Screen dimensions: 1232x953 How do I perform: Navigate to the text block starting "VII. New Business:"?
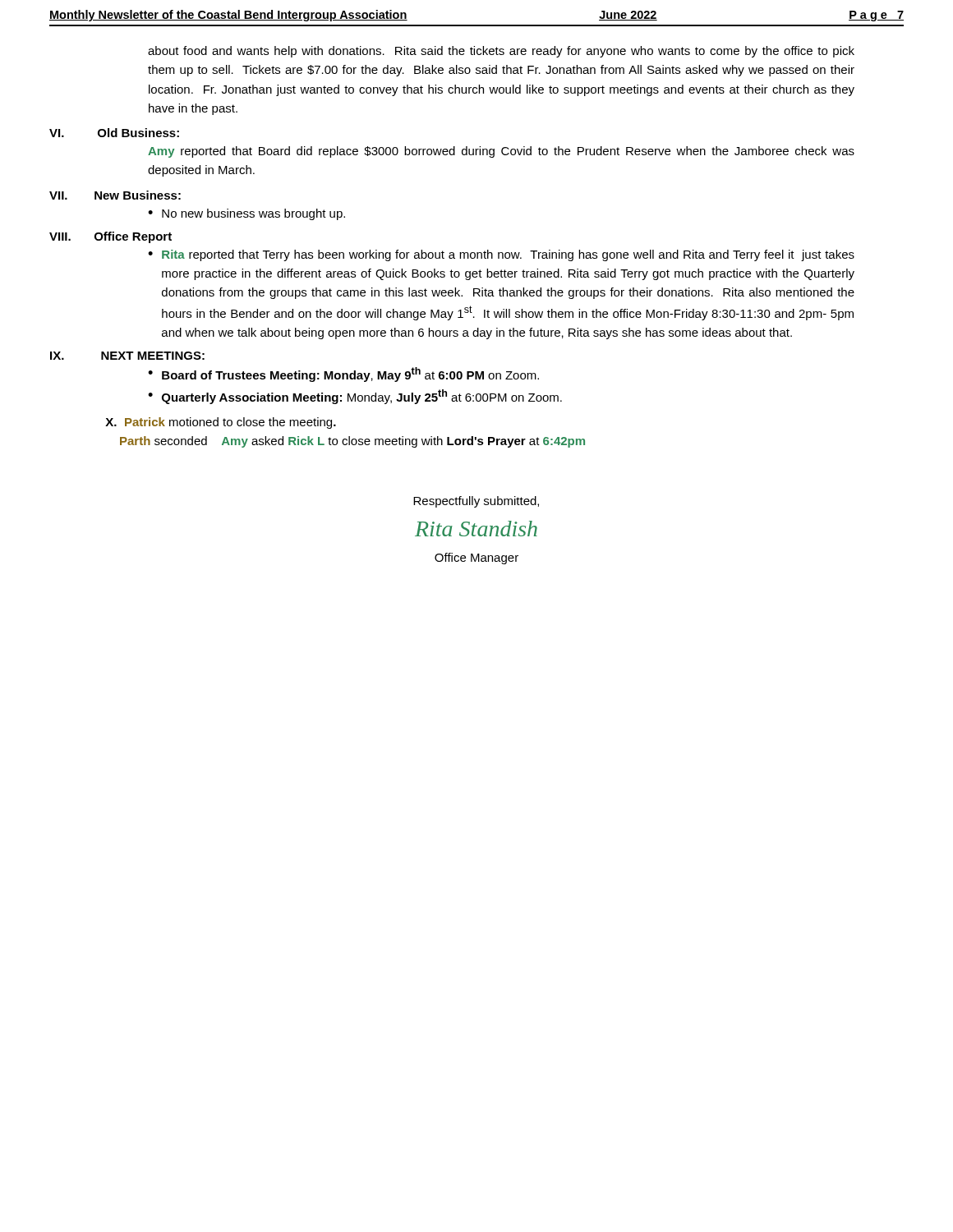[x=115, y=195]
